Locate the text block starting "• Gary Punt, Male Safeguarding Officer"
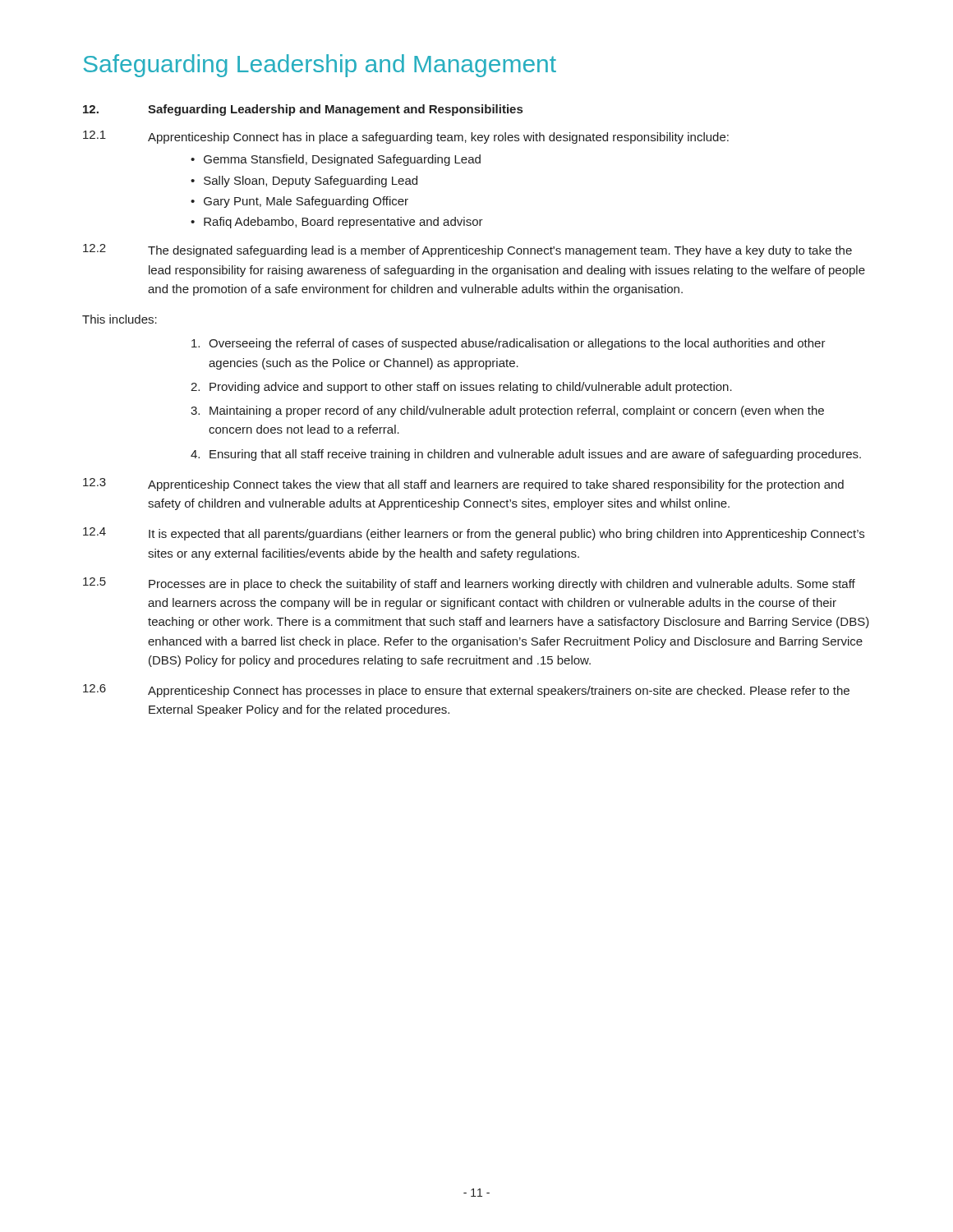This screenshot has height=1232, width=953. 300,201
